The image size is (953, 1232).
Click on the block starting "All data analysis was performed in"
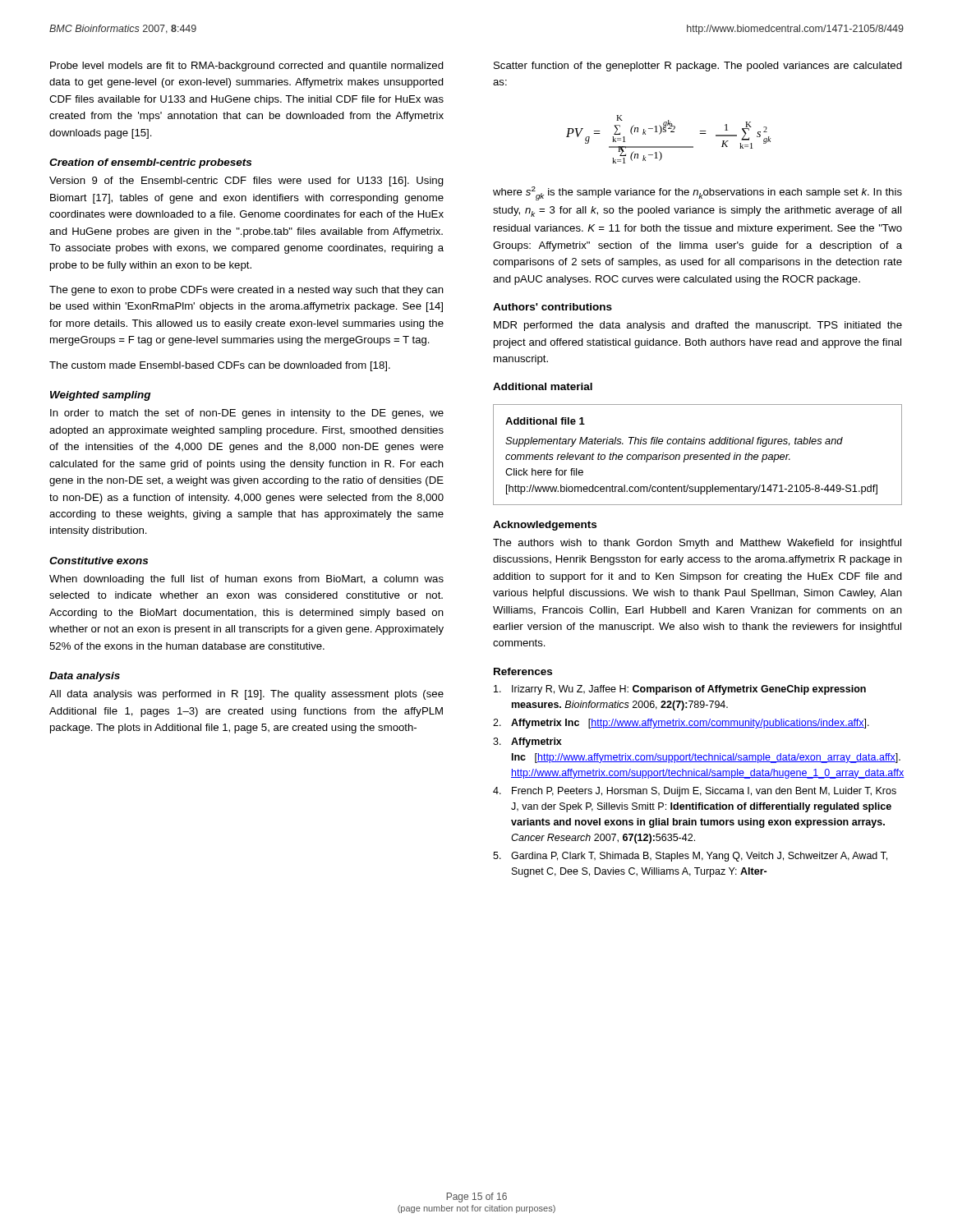tap(246, 711)
